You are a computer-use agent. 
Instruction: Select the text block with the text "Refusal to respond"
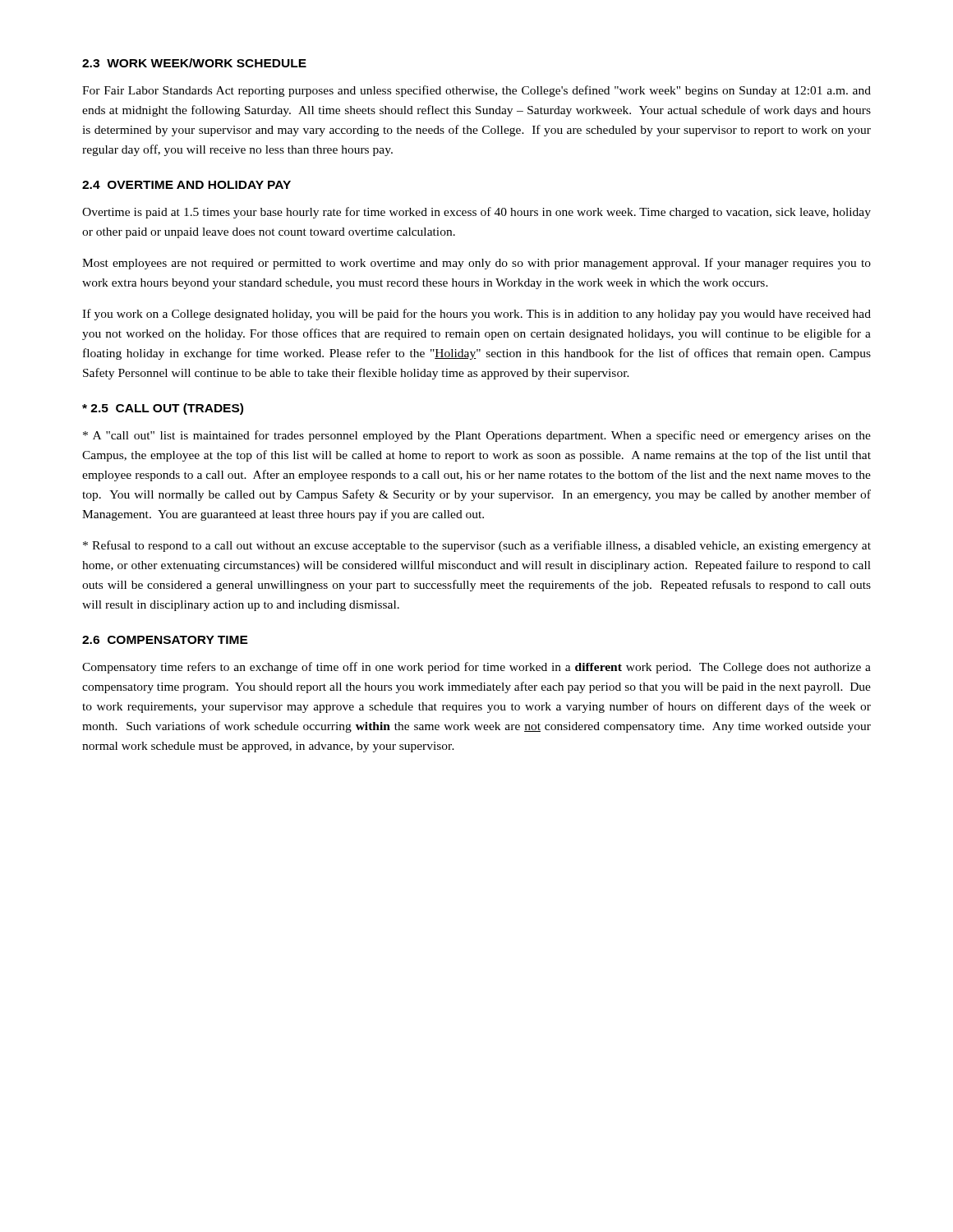point(476,575)
